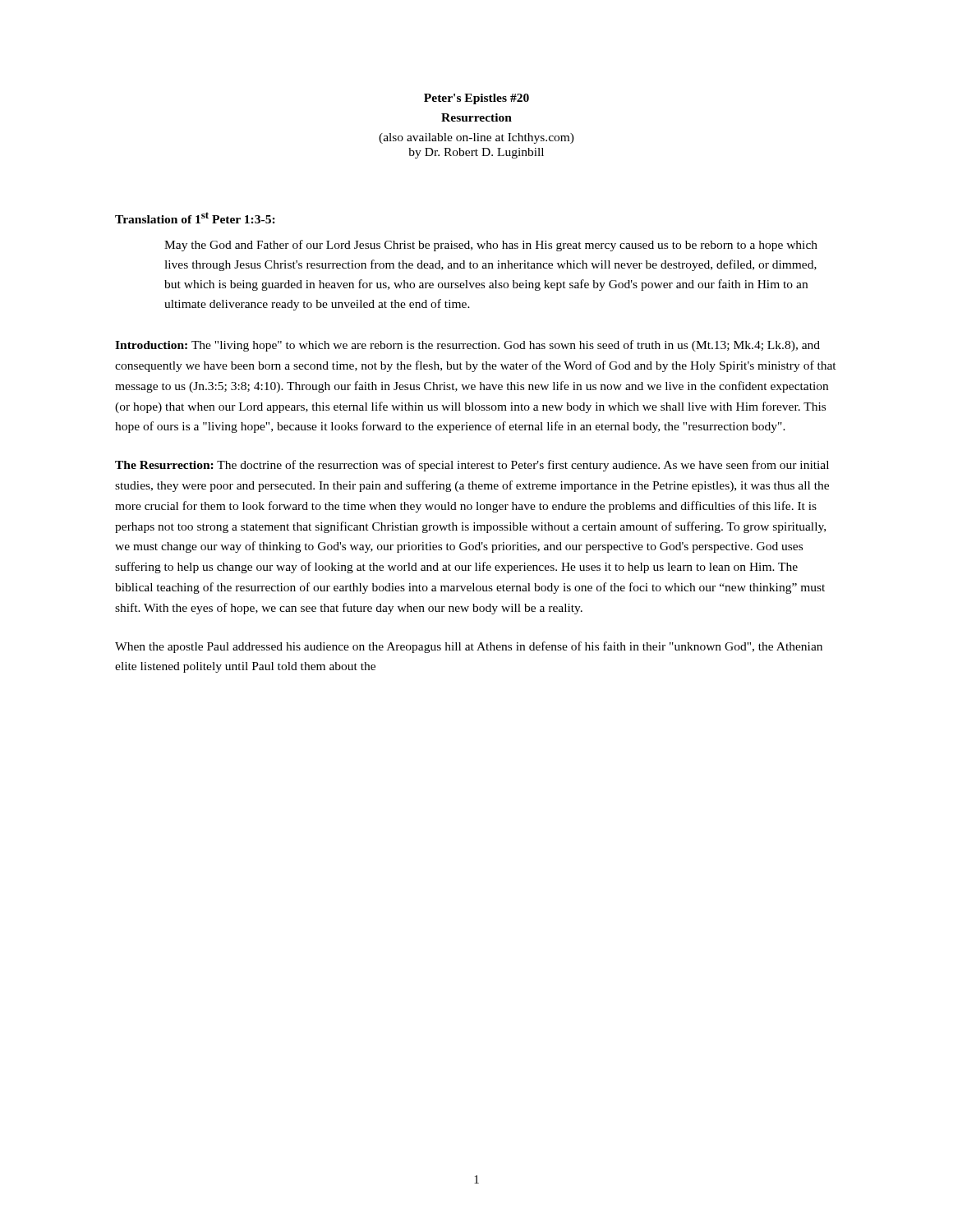Locate the block of text that opens with "When the apostle Paul addressed his audience on"
953x1232 pixels.
(x=469, y=656)
